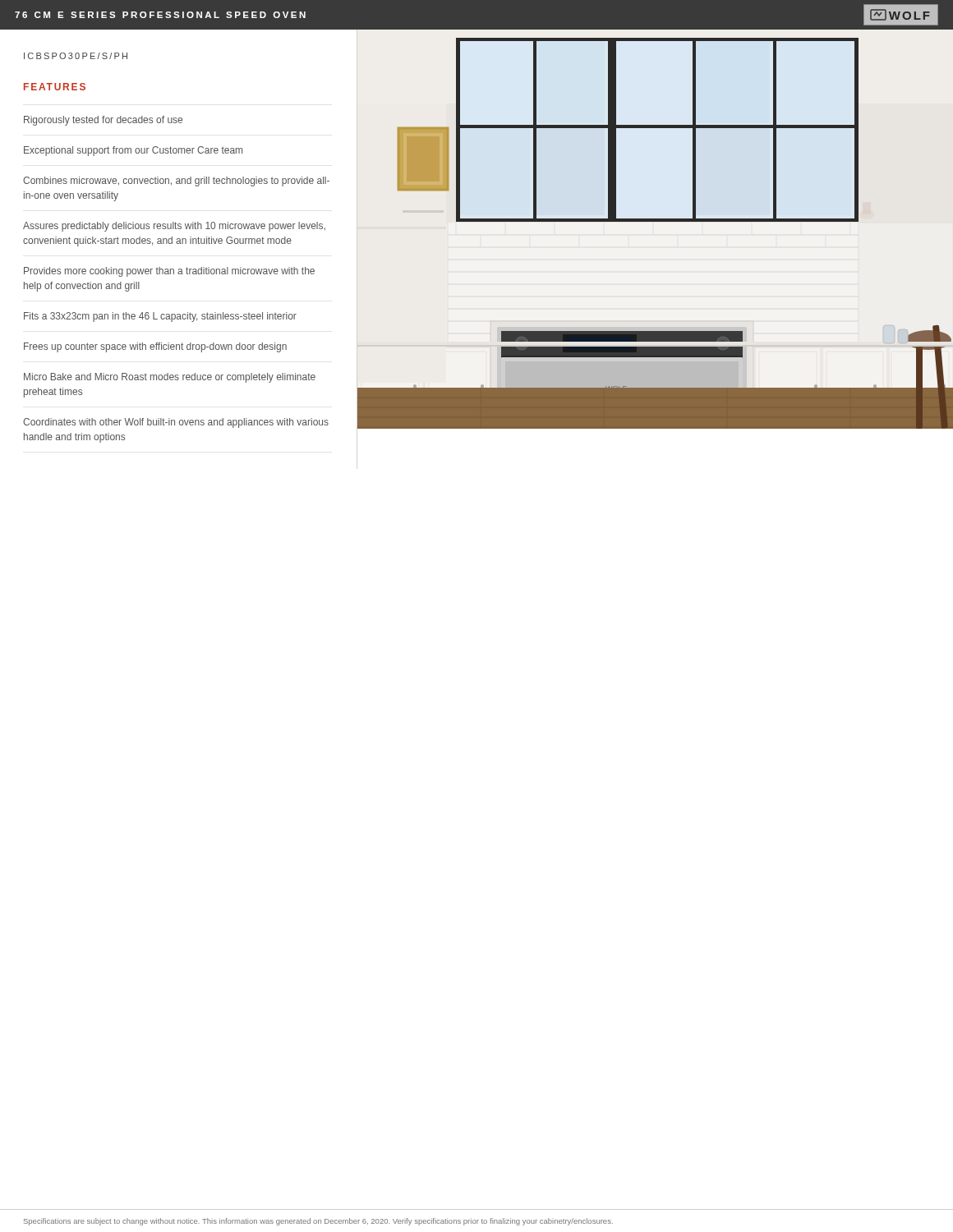Screen dimensions: 1232x953
Task: Navigate to the text block starting "Rigorously tested for decades of use"
Action: [103, 120]
